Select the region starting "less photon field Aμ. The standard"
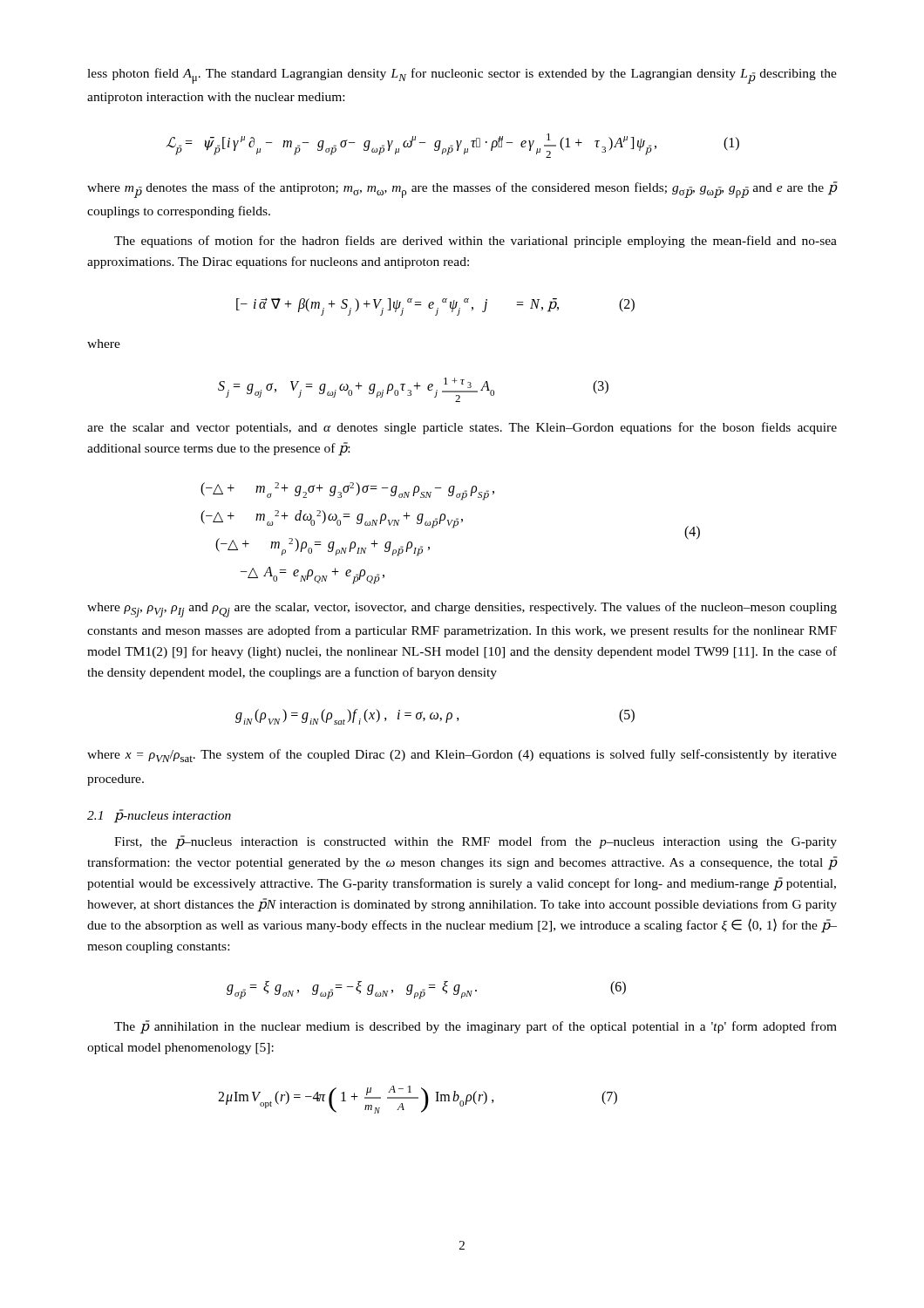Screen dimensions: 1308x924 [462, 85]
